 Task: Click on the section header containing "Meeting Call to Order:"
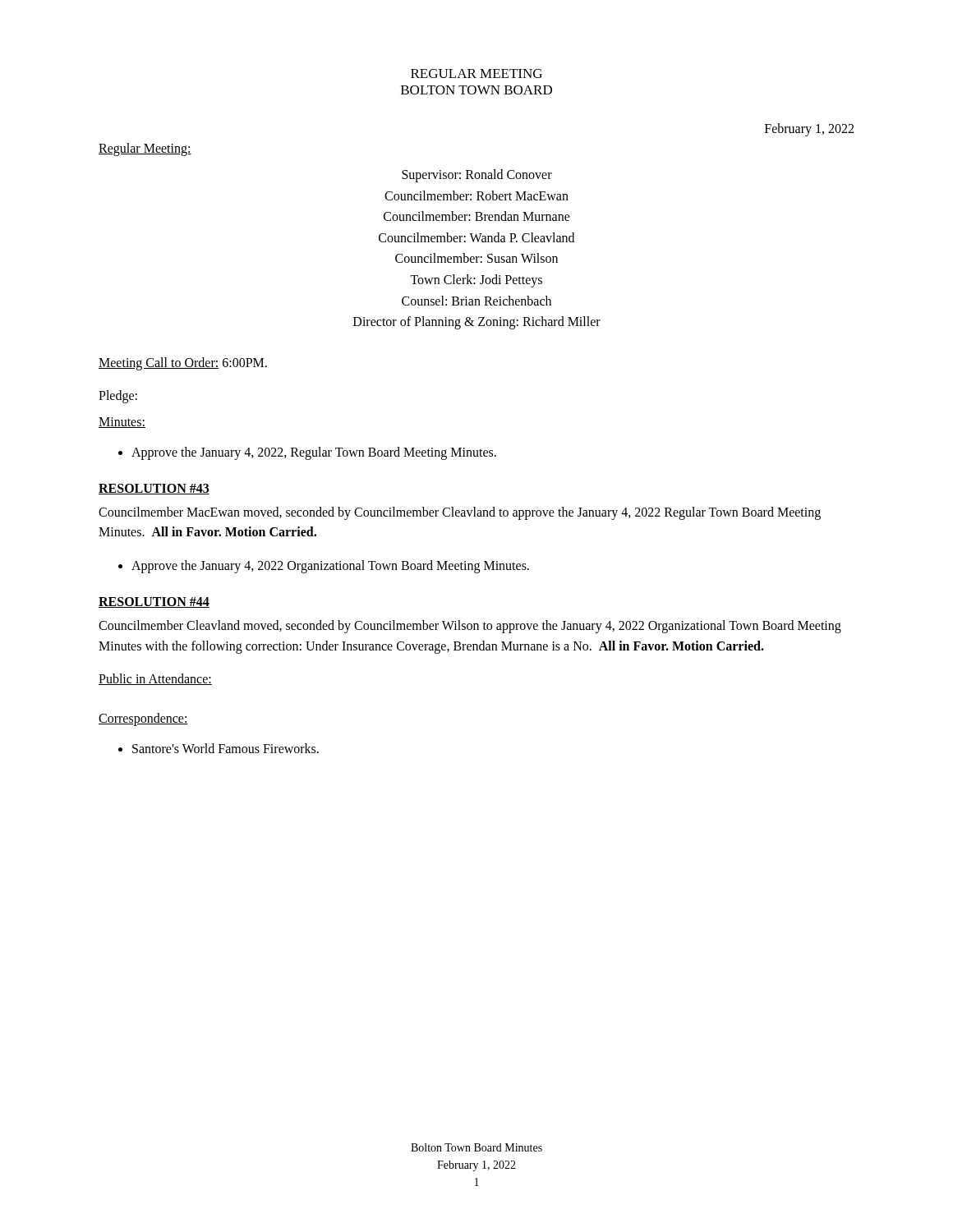pos(159,362)
